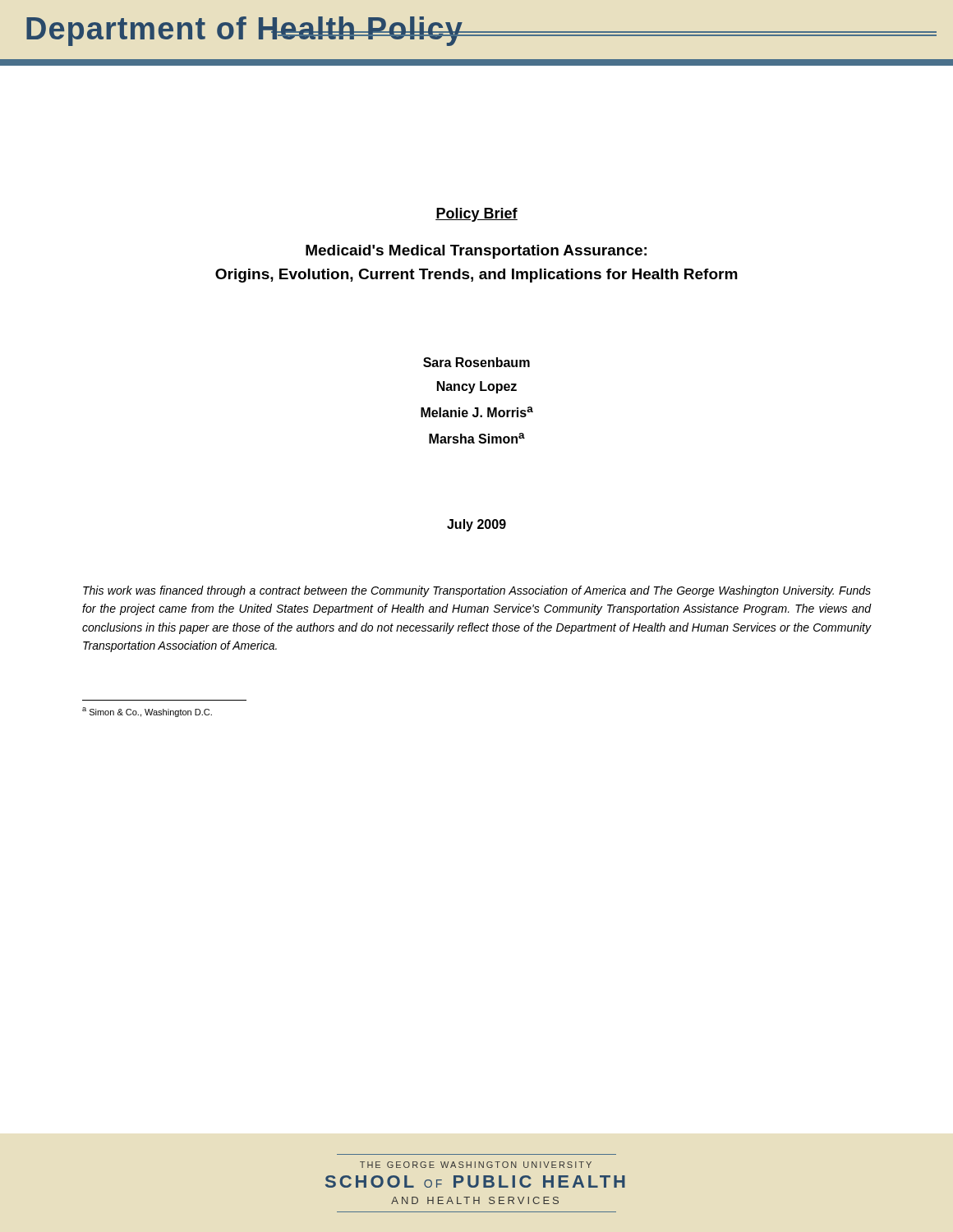The image size is (953, 1232).
Task: Locate the text block with the text "Sara Rosenbaum Nancy Lopez Melanie"
Action: click(476, 401)
